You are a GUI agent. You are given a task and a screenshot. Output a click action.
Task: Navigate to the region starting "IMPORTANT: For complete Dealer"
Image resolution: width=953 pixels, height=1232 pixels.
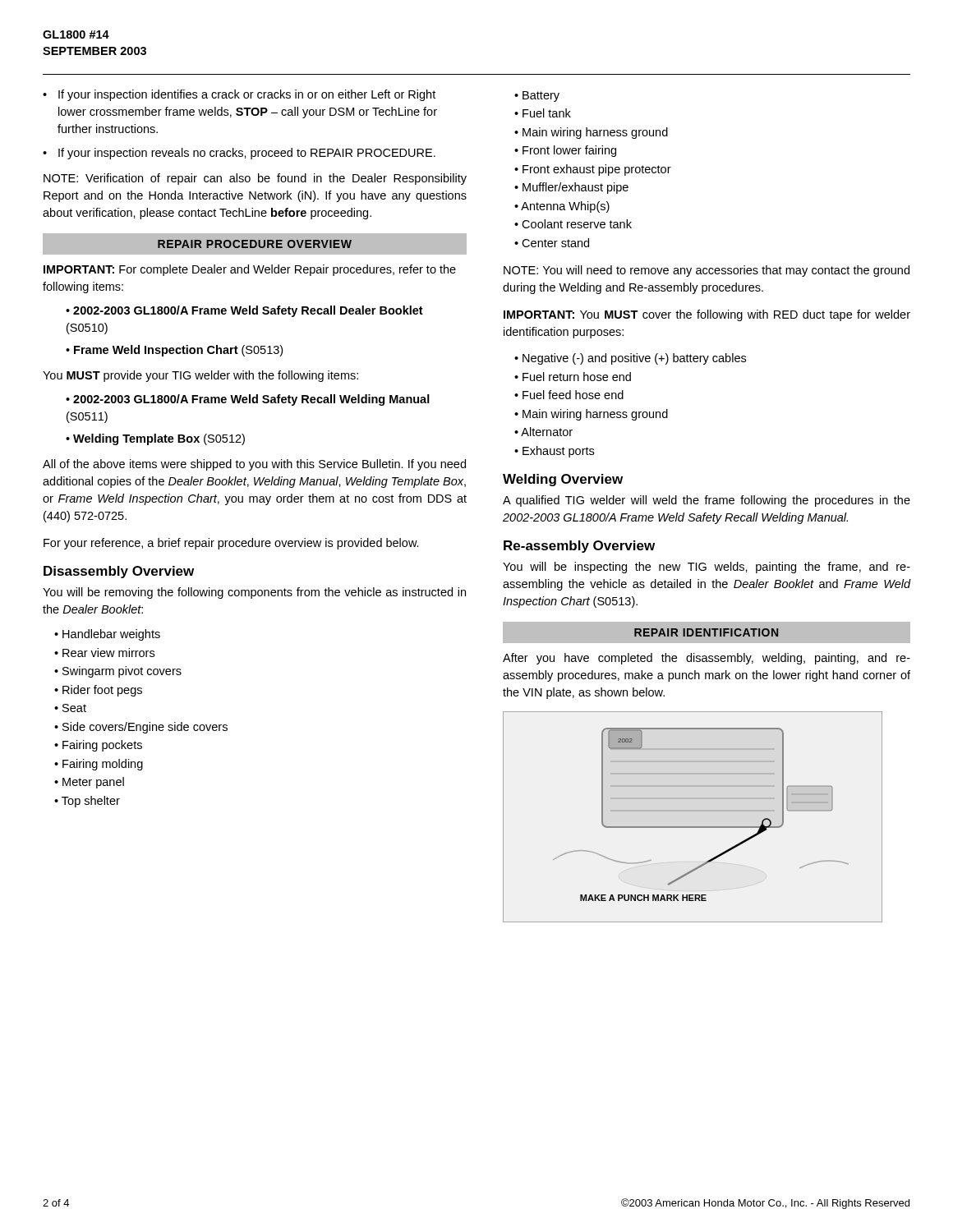(249, 278)
